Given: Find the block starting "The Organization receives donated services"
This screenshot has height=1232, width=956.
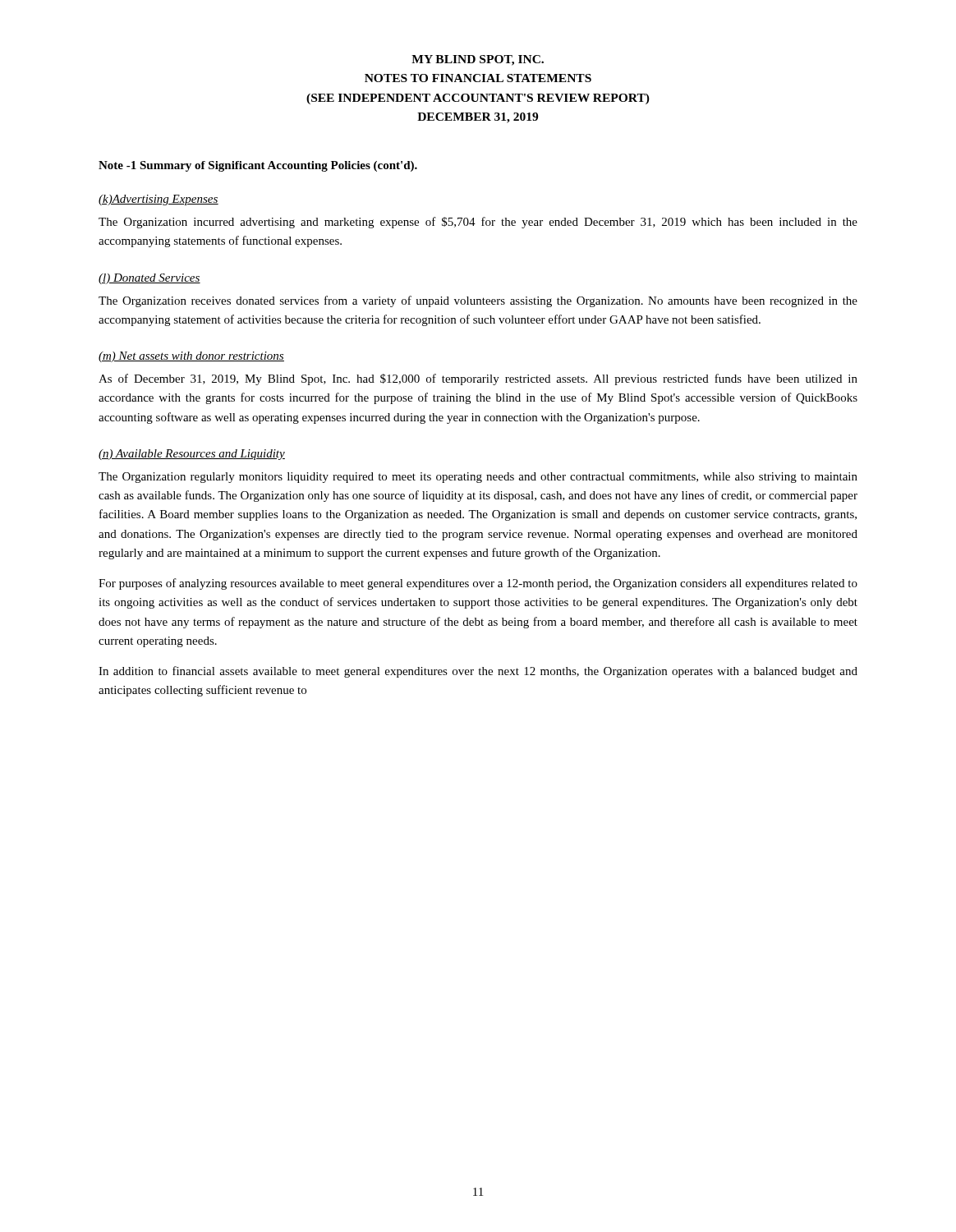Looking at the screenshot, I should (x=478, y=310).
